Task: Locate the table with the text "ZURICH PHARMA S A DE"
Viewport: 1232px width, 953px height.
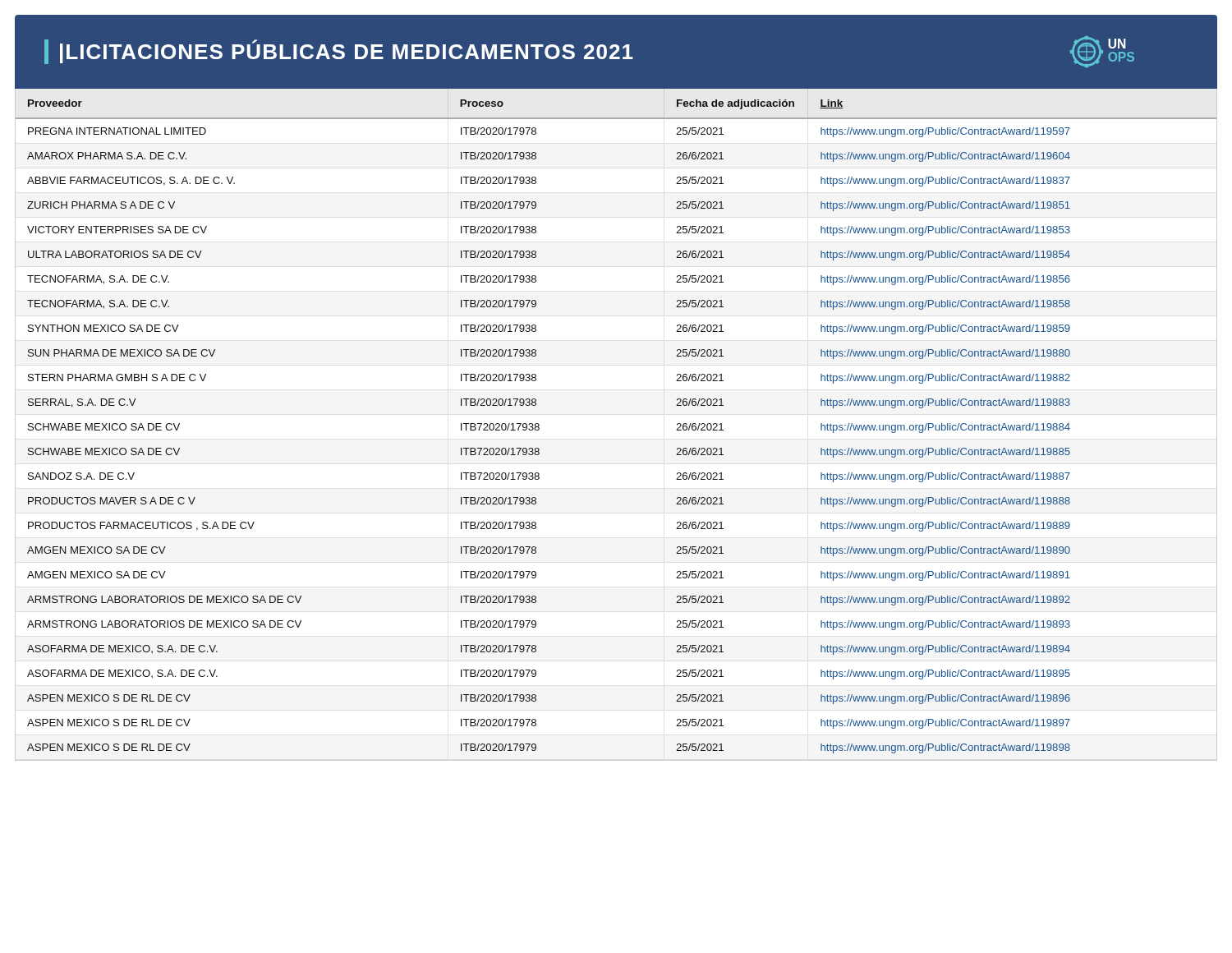Action: click(x=616, y=425)
